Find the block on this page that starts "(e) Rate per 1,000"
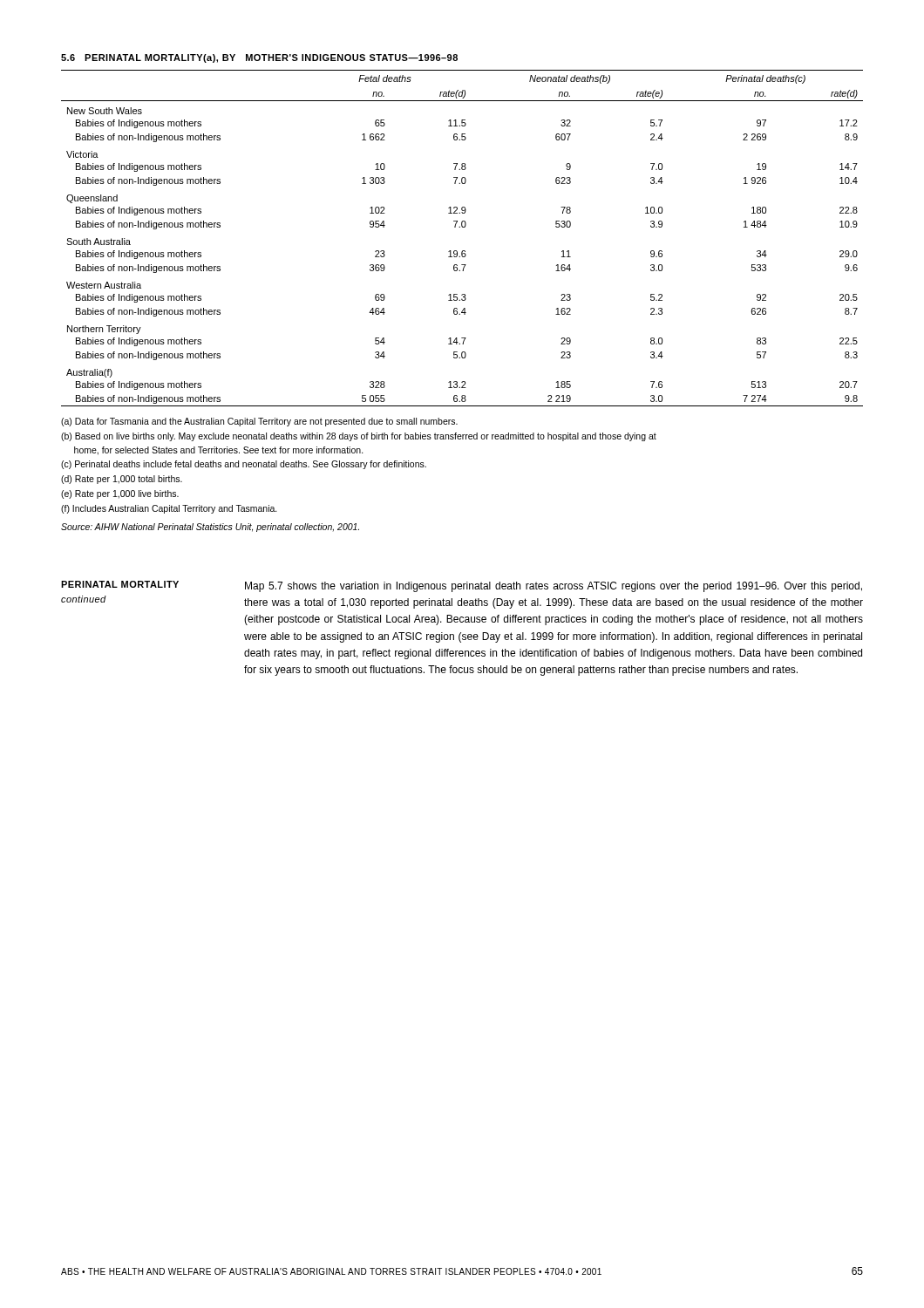 pyautogui.click(x=120, y=493)
